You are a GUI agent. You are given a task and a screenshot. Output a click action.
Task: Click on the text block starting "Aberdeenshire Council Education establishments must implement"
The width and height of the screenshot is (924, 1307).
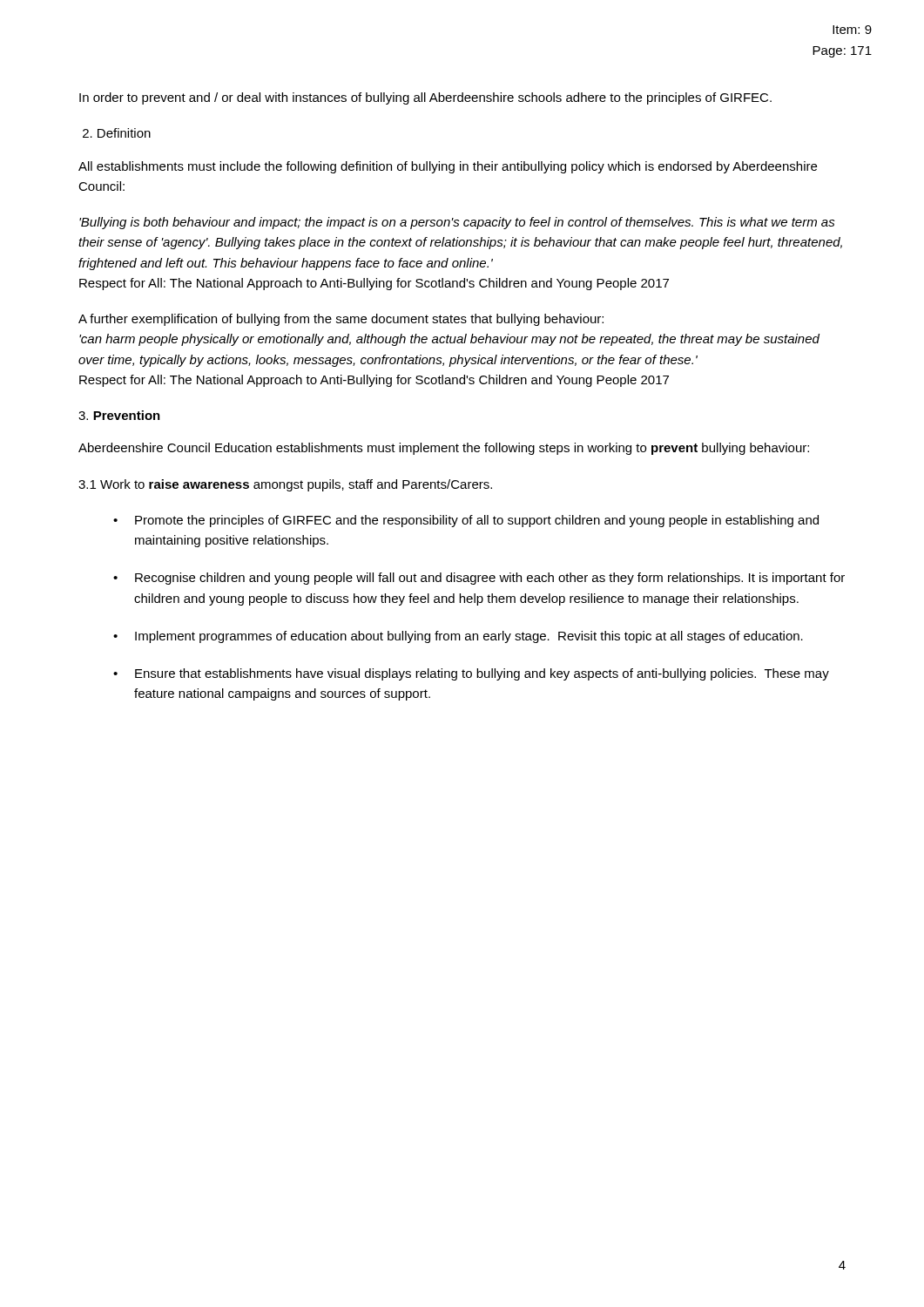pyautogui.click(x=444, y=448)
